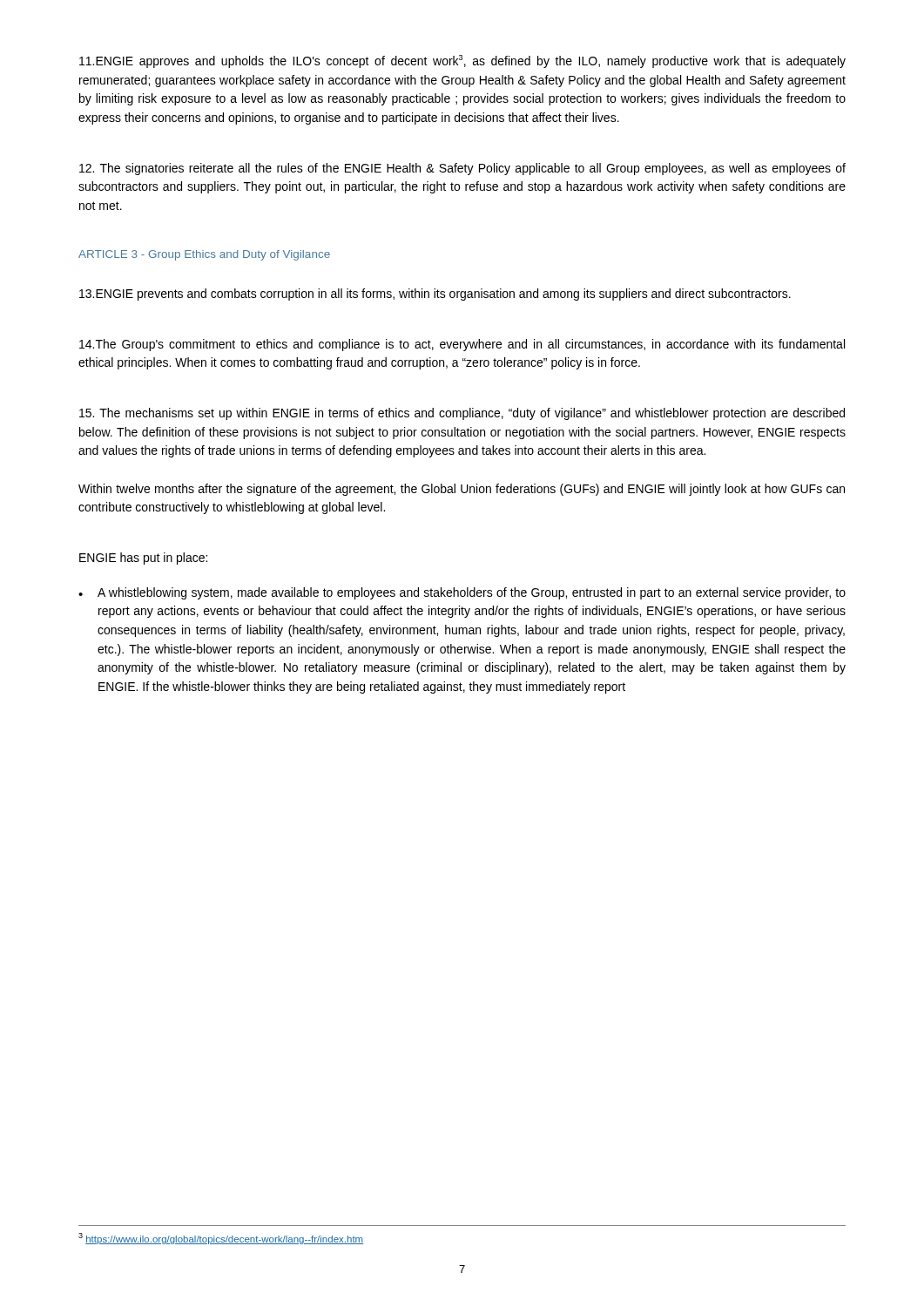Locate the text block starting "The mechanisms set up within"
924x1307 pixels.
pos(462,460)
